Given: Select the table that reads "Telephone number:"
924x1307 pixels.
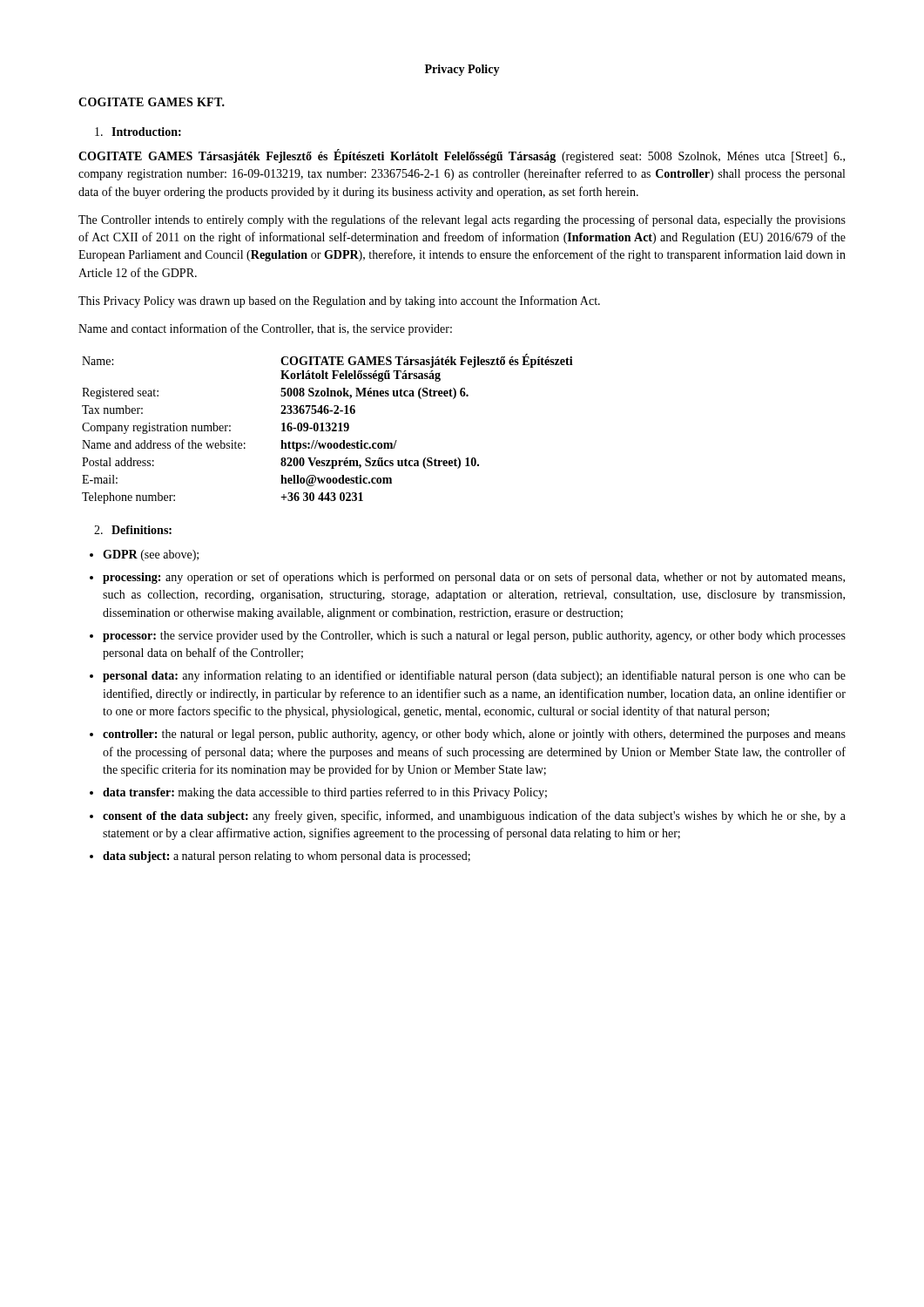Looking at the screenshot, I should (x=462, y=429).
